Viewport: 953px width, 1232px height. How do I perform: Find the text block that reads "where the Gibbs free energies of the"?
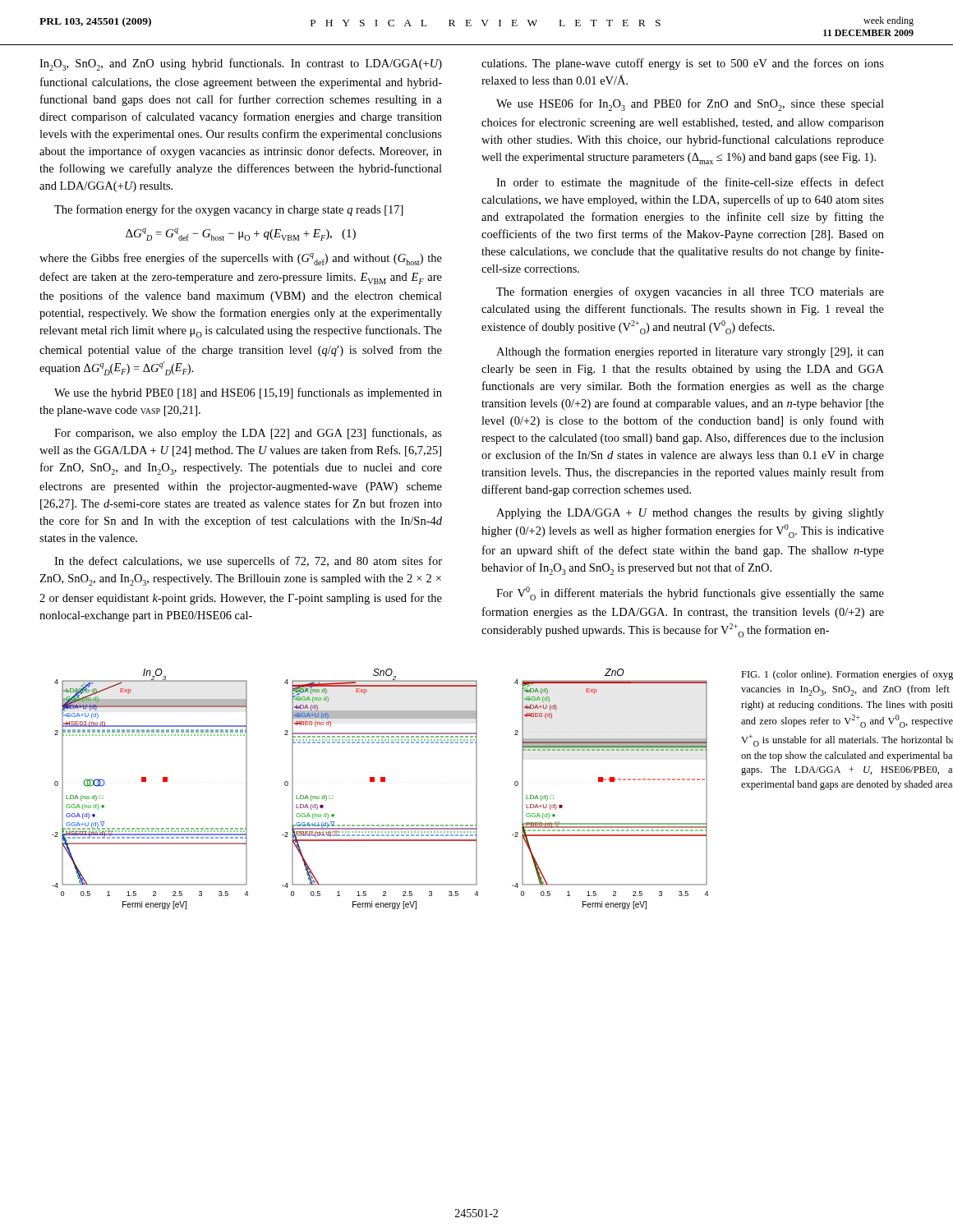pyautogui.click(x=241, y=313)
